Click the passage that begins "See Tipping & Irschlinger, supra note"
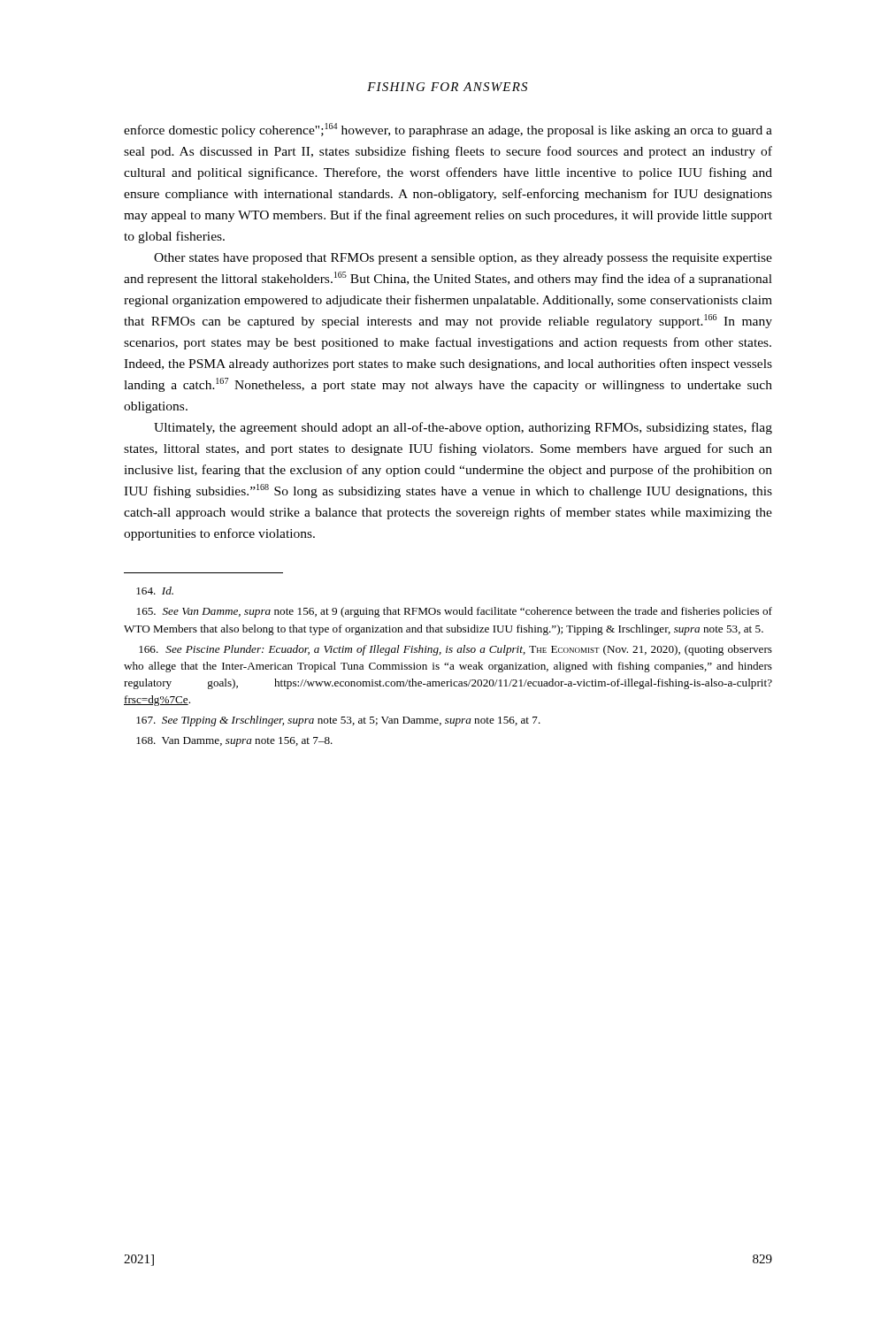896x1327 pixels. [332, 720]
